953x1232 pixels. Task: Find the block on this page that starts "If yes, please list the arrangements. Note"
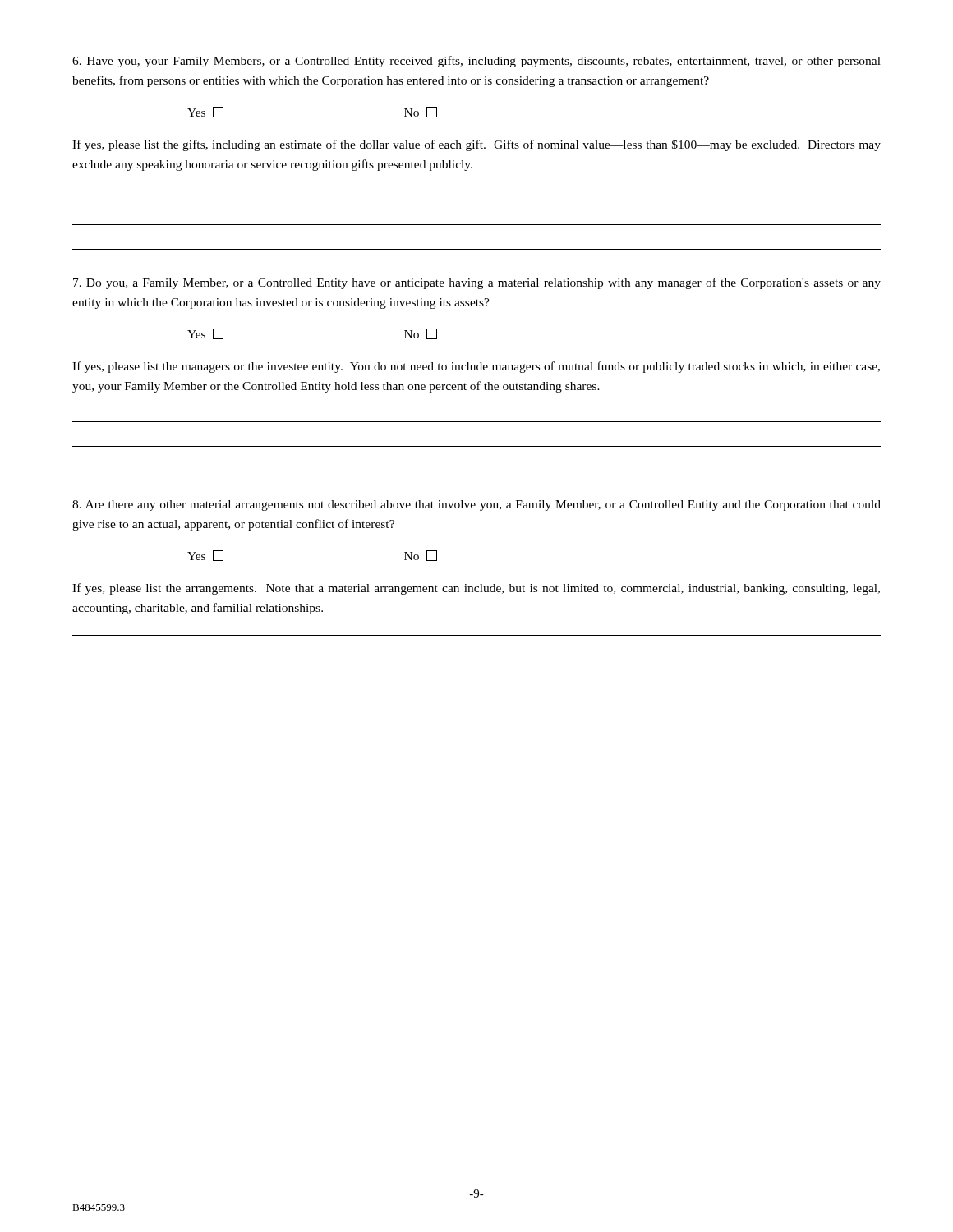point(476,598)
